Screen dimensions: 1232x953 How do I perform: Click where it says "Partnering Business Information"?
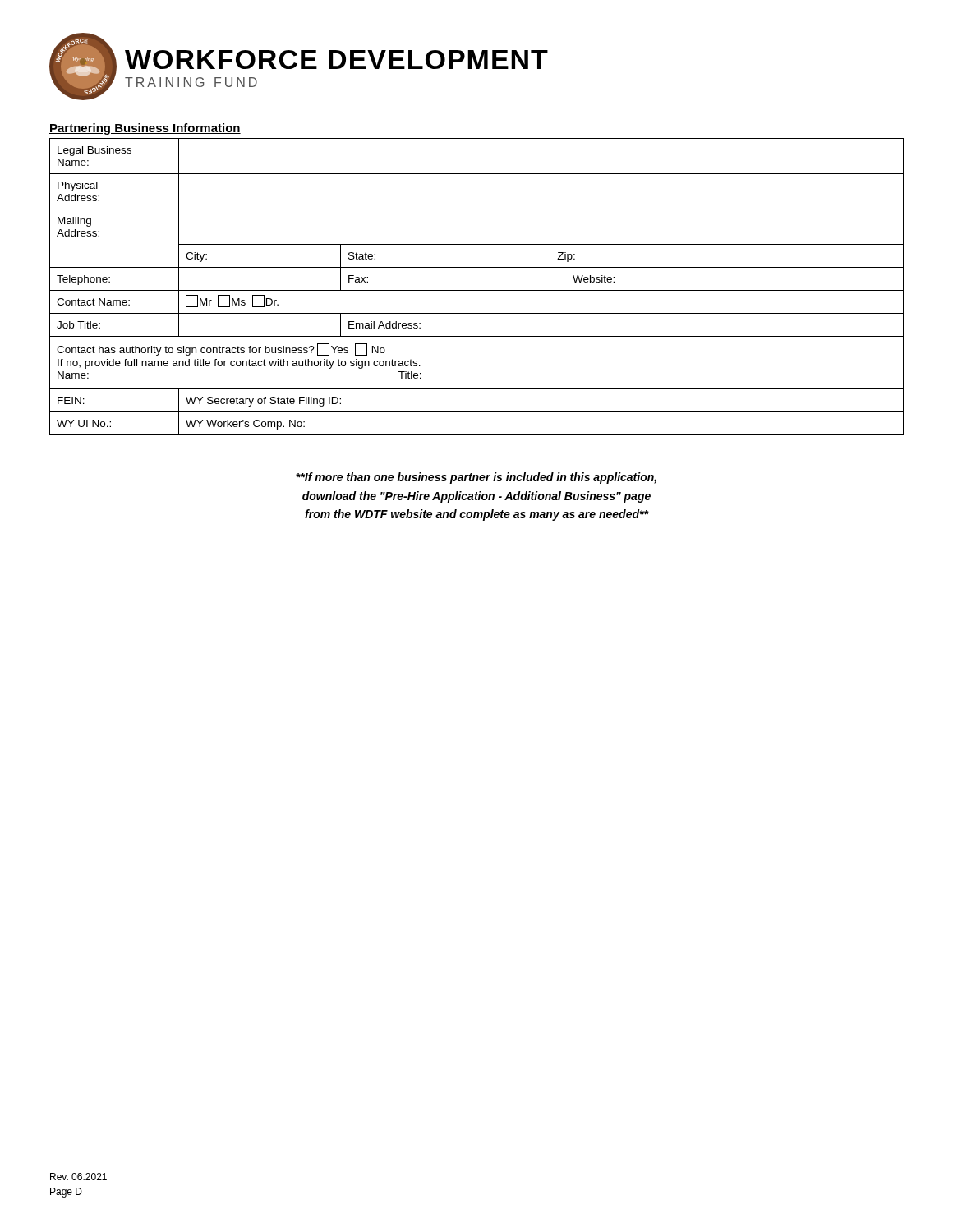[x=145, y=128]
